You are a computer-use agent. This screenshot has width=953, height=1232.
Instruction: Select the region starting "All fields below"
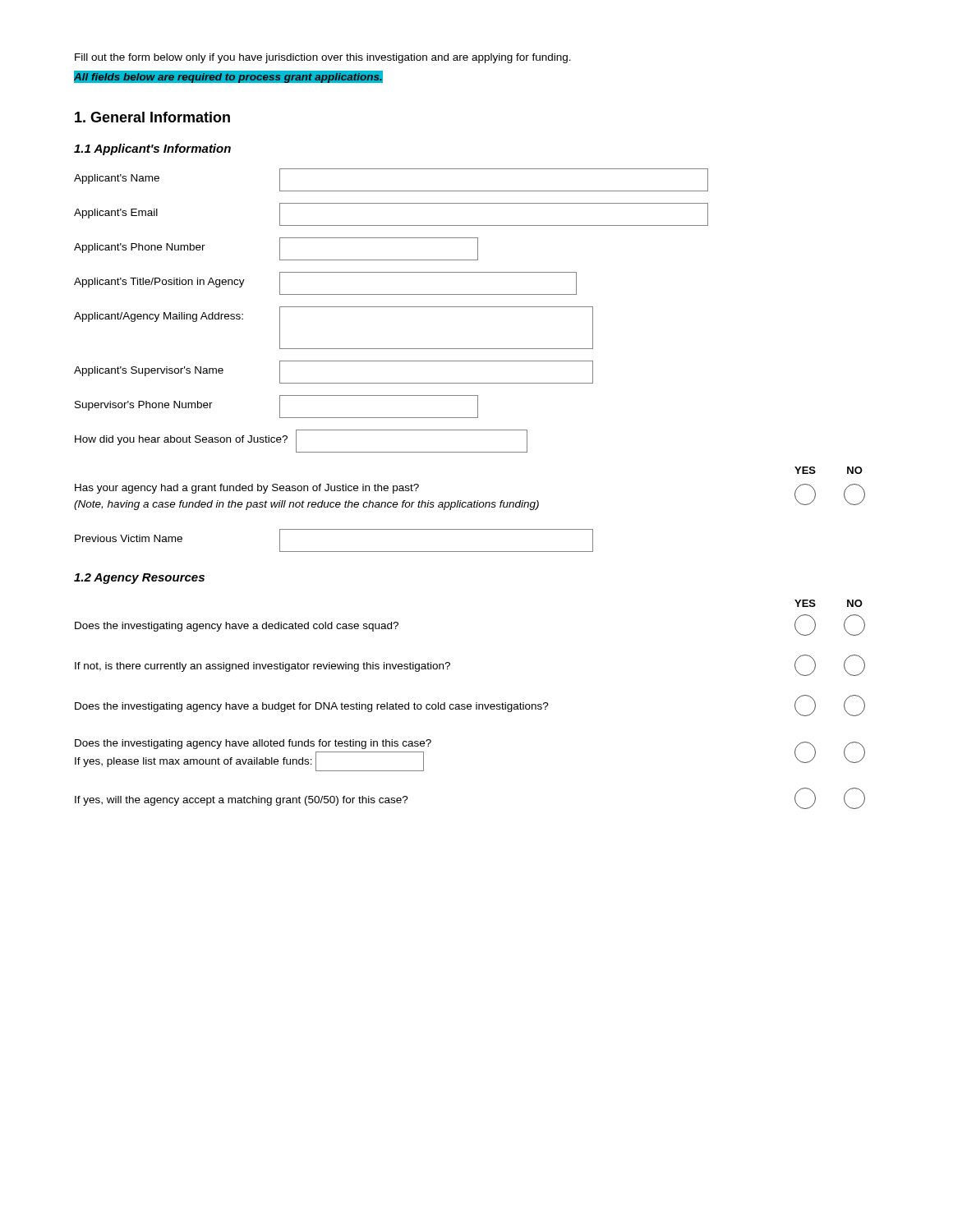click(228, 77)
